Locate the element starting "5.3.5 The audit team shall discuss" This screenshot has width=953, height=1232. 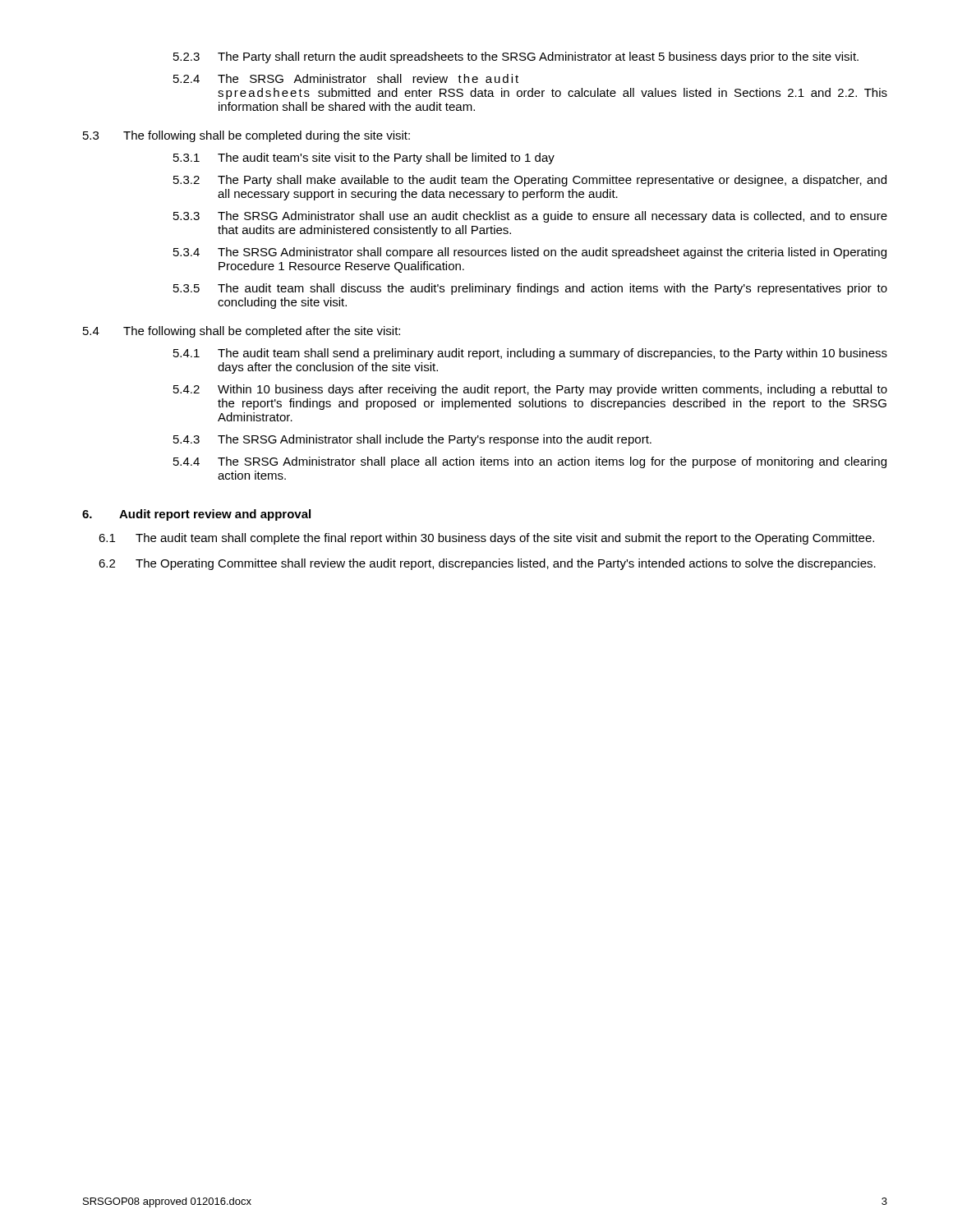click(530, 295)
